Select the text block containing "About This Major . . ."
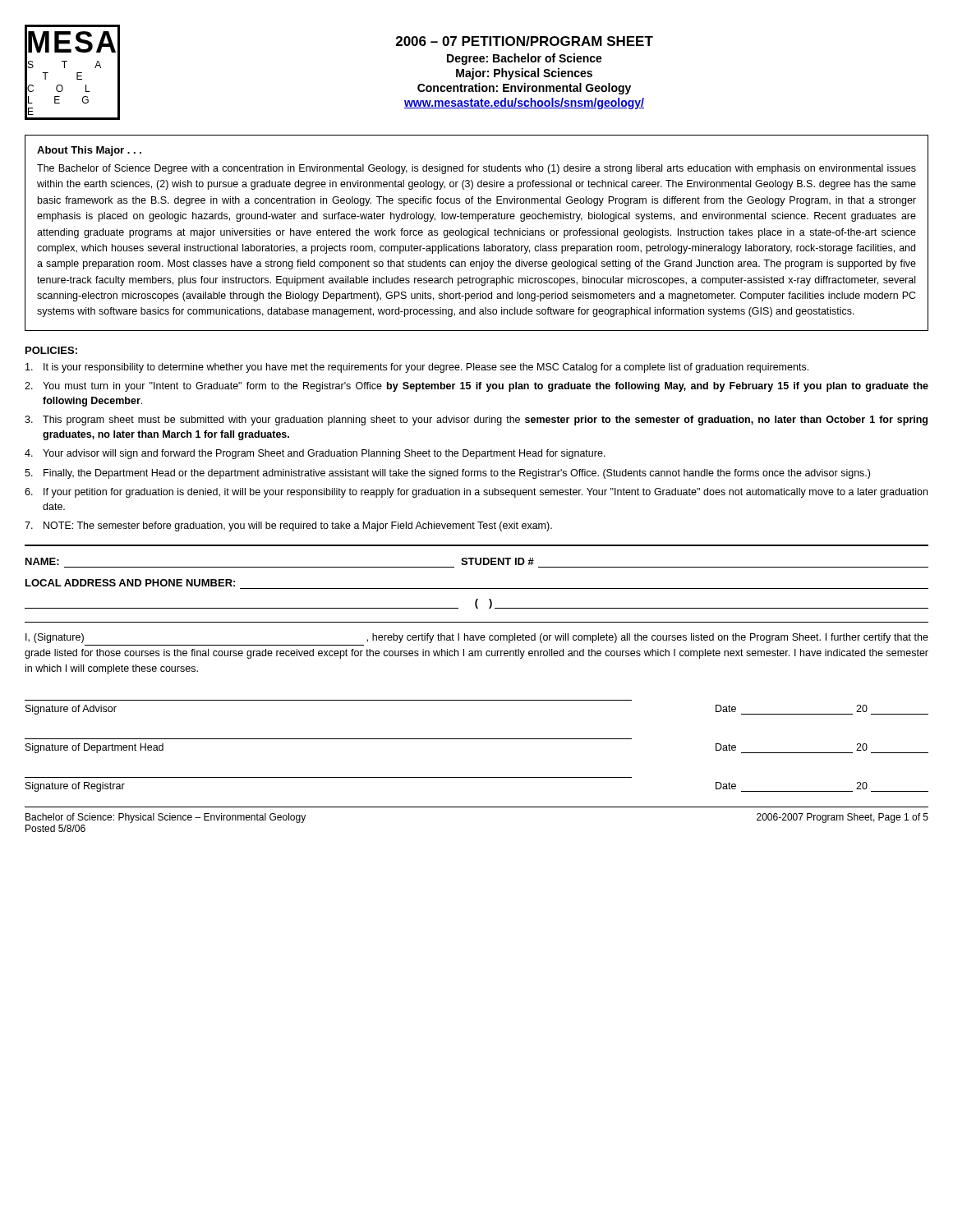 pos(476,232)
